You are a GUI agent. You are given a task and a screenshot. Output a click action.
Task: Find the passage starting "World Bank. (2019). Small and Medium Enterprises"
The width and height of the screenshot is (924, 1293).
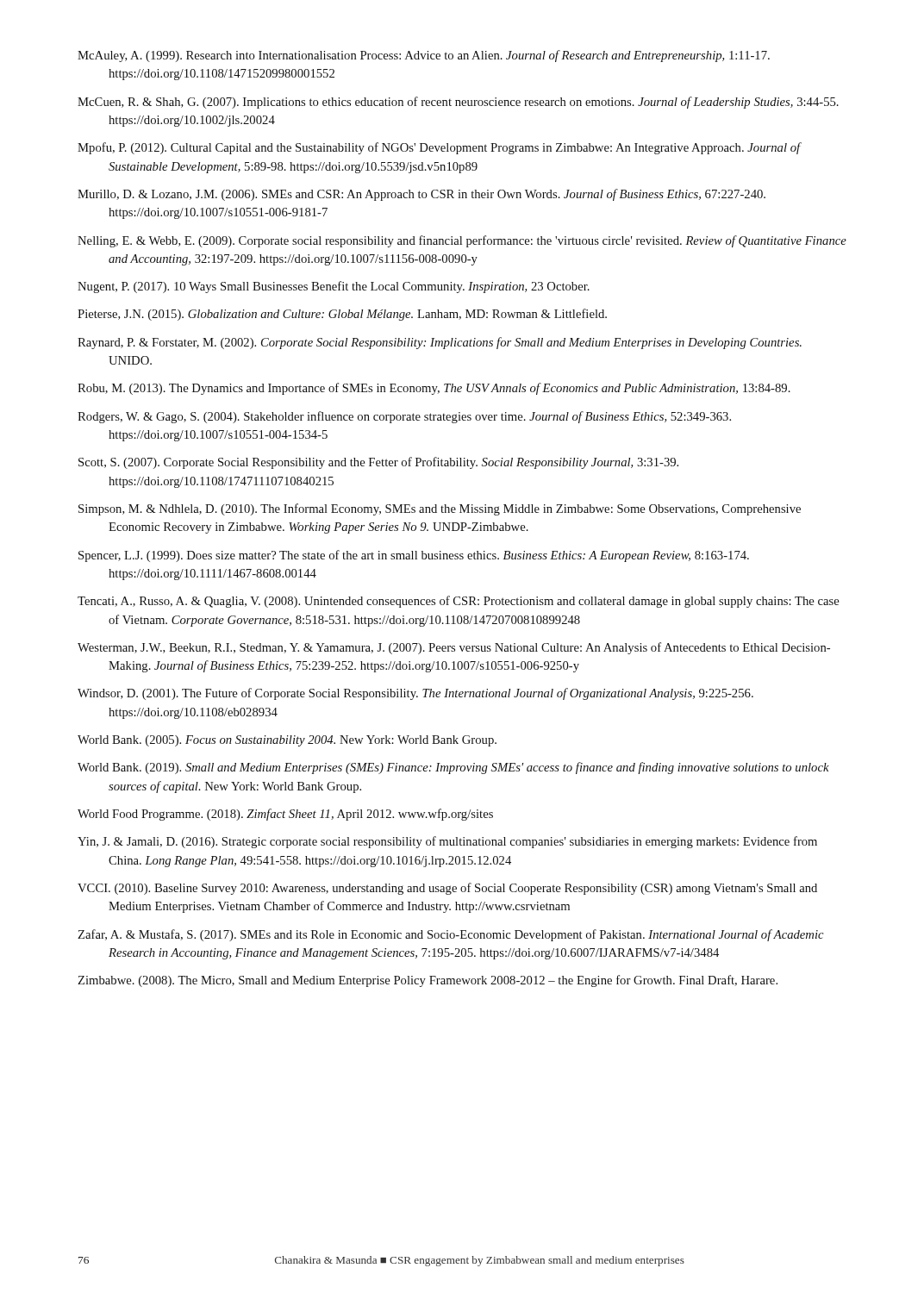tap(453, 777)
